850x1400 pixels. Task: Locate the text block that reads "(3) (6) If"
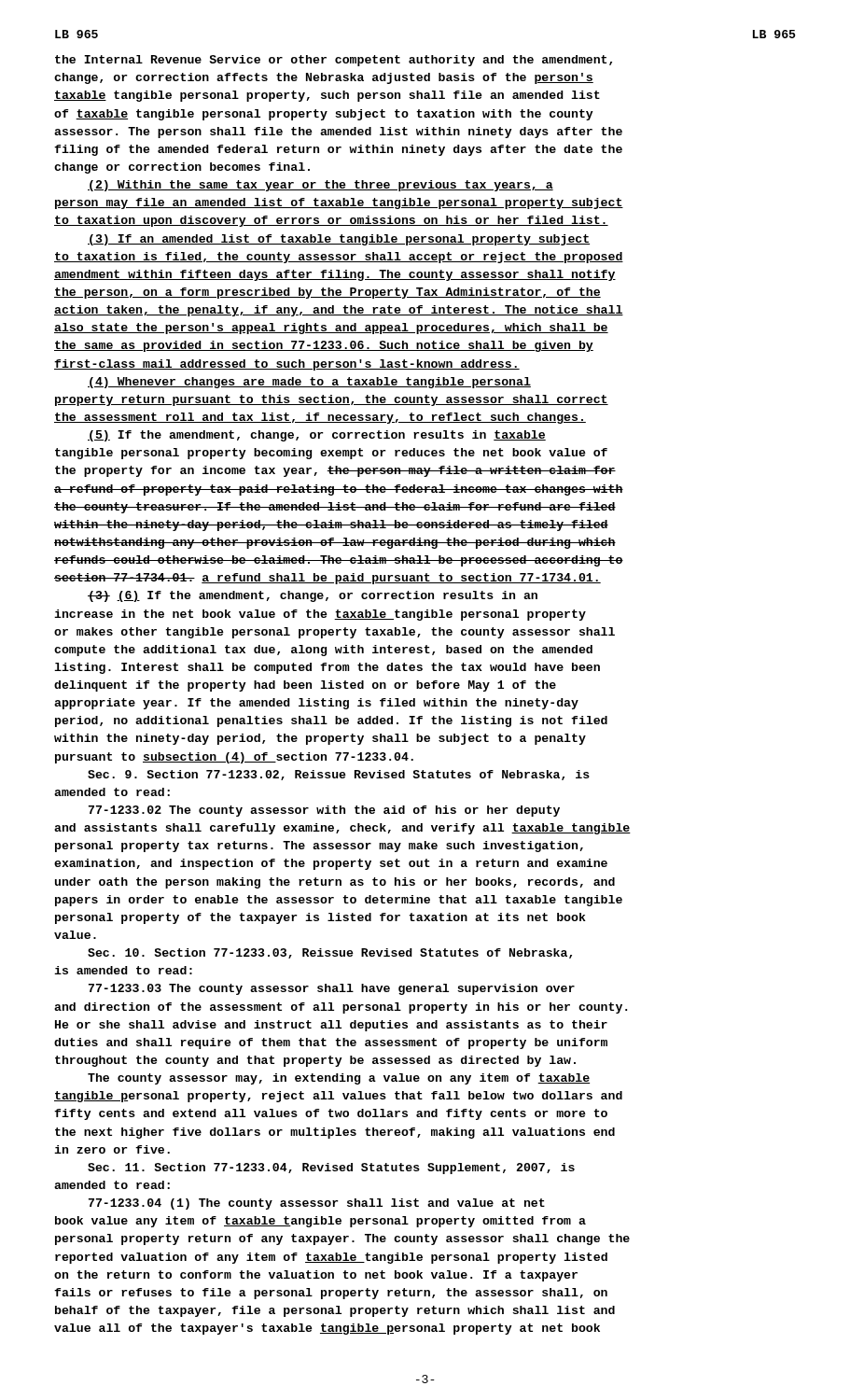(425, 677)
